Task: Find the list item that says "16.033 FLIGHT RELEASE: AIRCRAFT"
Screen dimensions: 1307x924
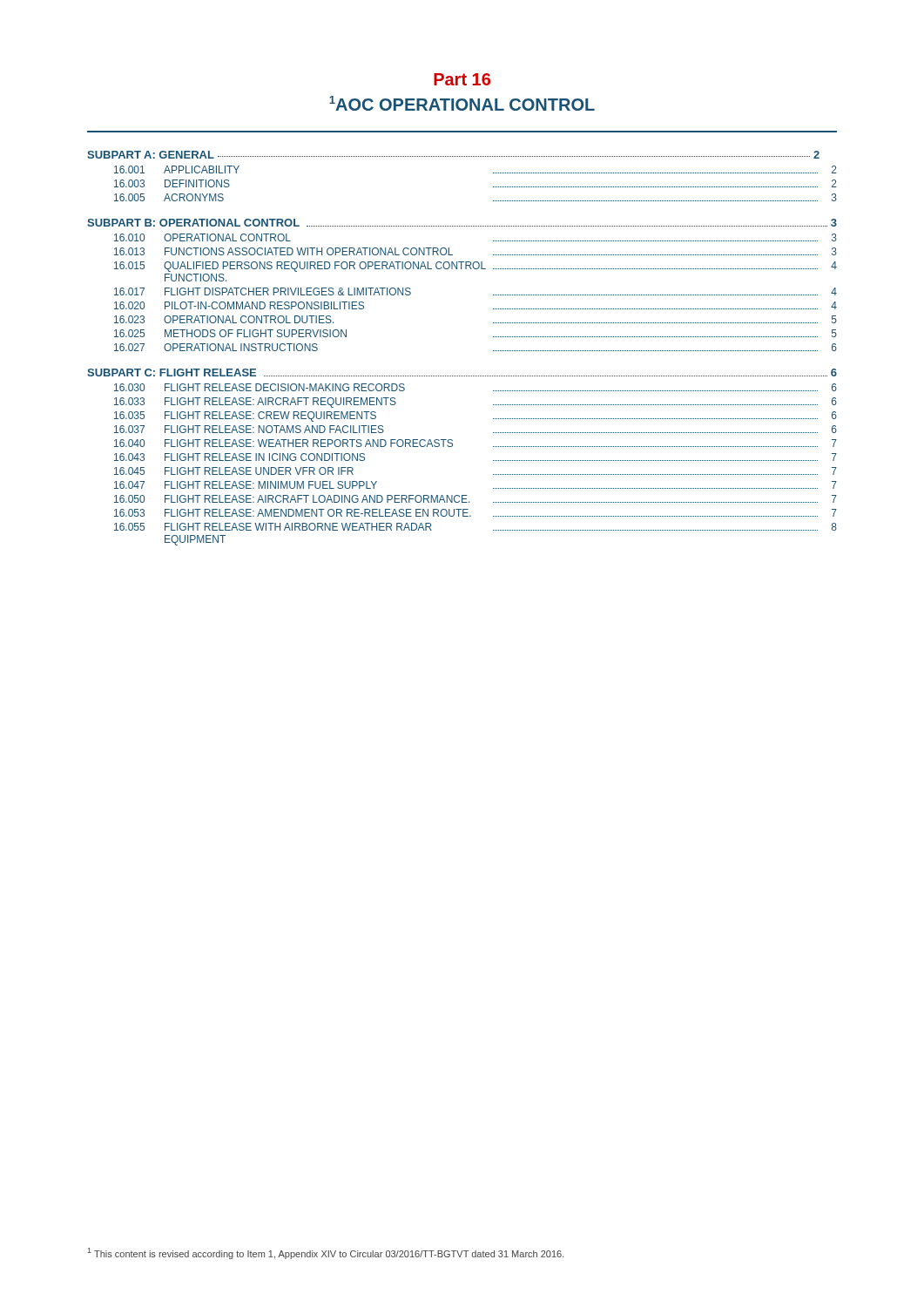Action: coord(129,402)
